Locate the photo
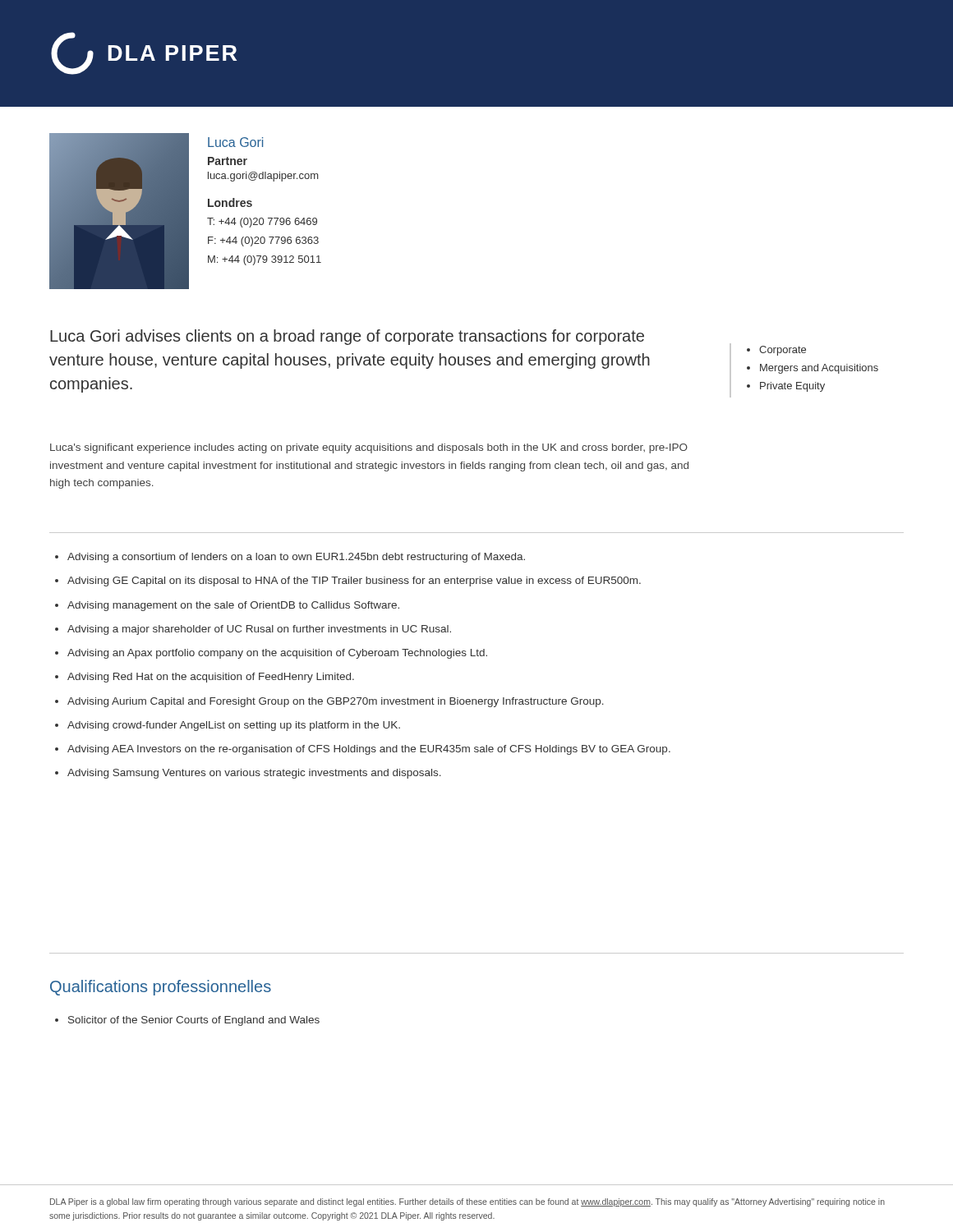The width and height of the screenshot is (953, 1232). (x=119, y=211)
